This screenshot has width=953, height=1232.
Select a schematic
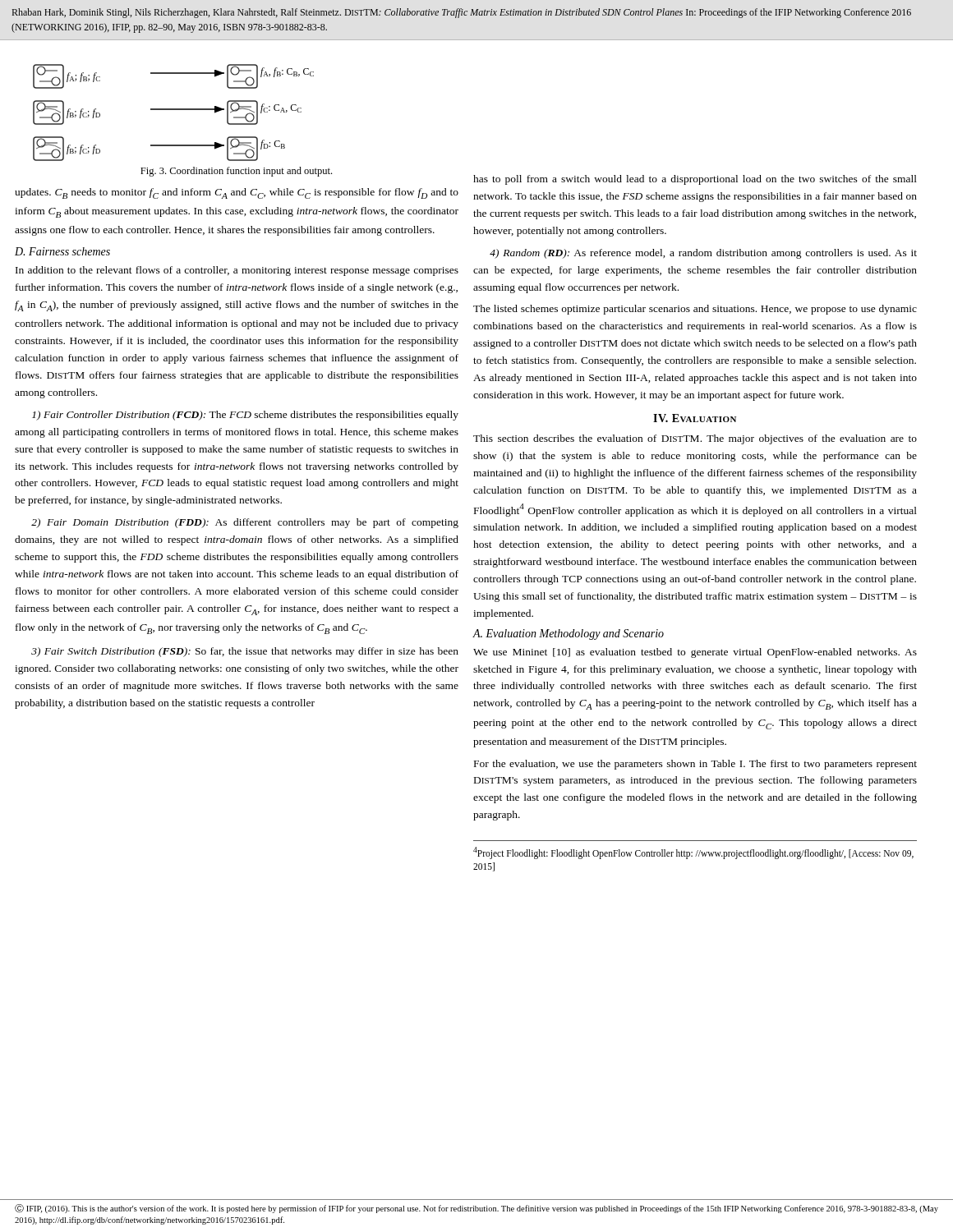pyautogui.click(x=237, y=110)
